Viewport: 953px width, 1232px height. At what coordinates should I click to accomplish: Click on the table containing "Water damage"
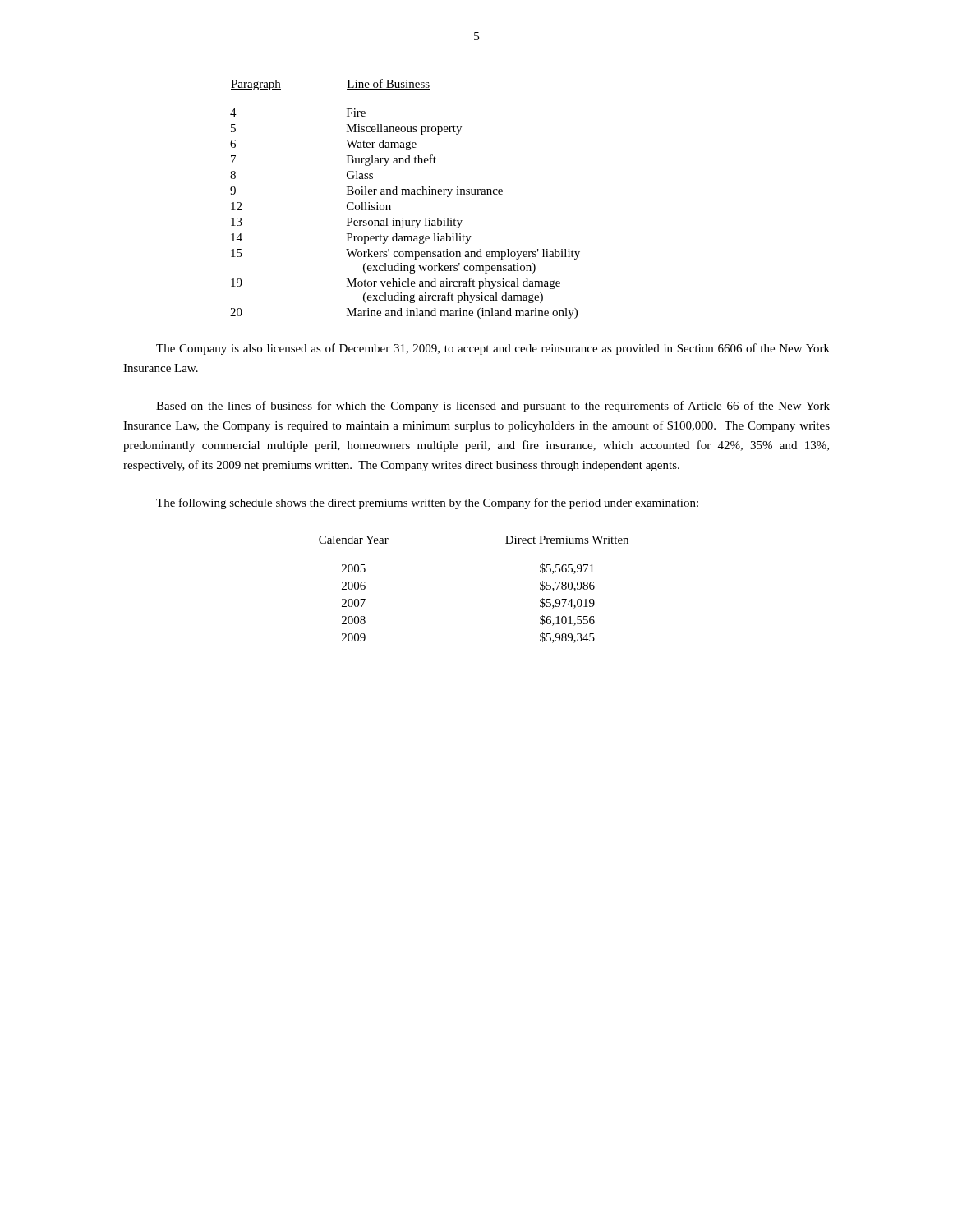click(476, 198)
